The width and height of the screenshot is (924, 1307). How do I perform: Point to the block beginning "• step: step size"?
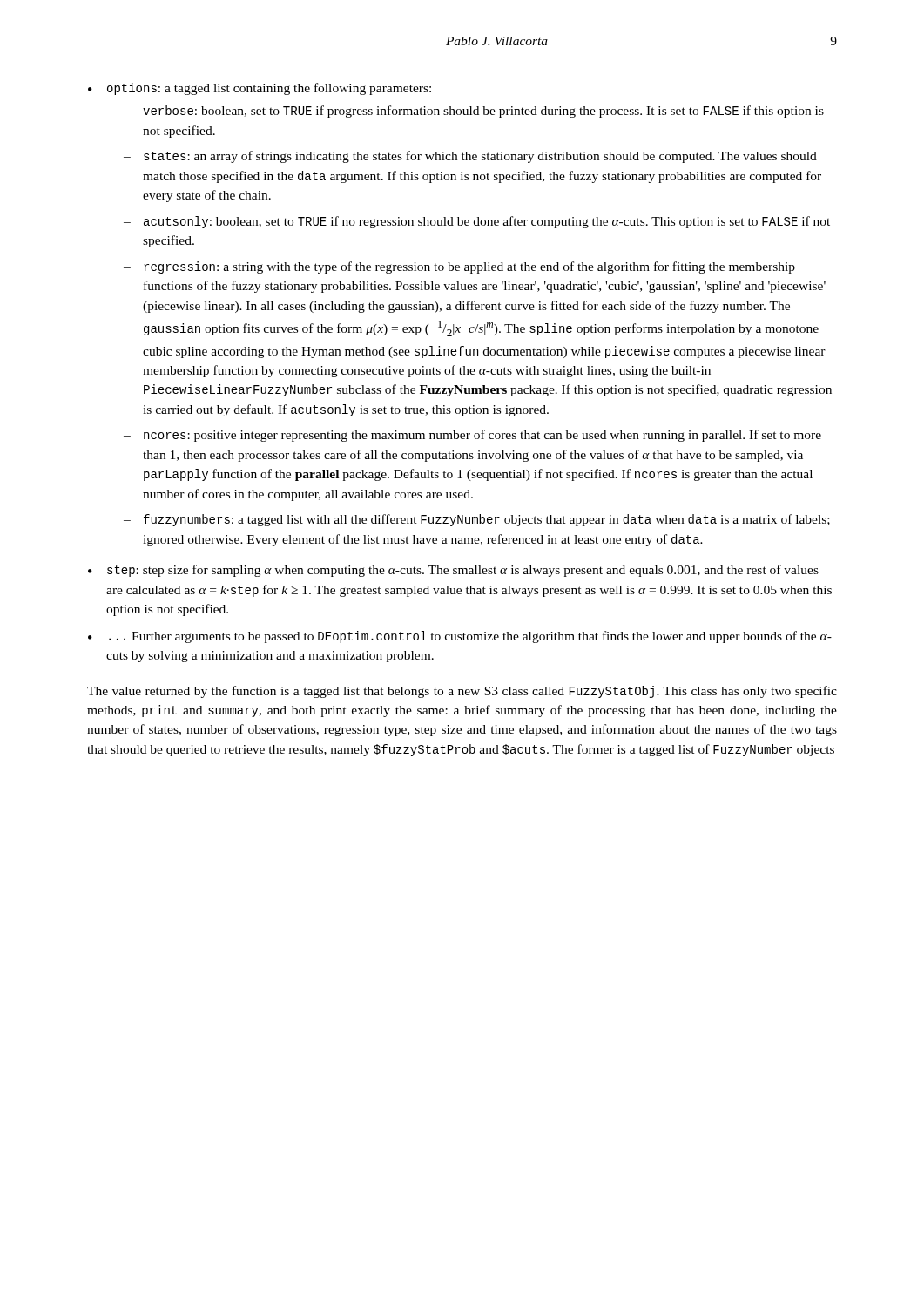point(462,590)
